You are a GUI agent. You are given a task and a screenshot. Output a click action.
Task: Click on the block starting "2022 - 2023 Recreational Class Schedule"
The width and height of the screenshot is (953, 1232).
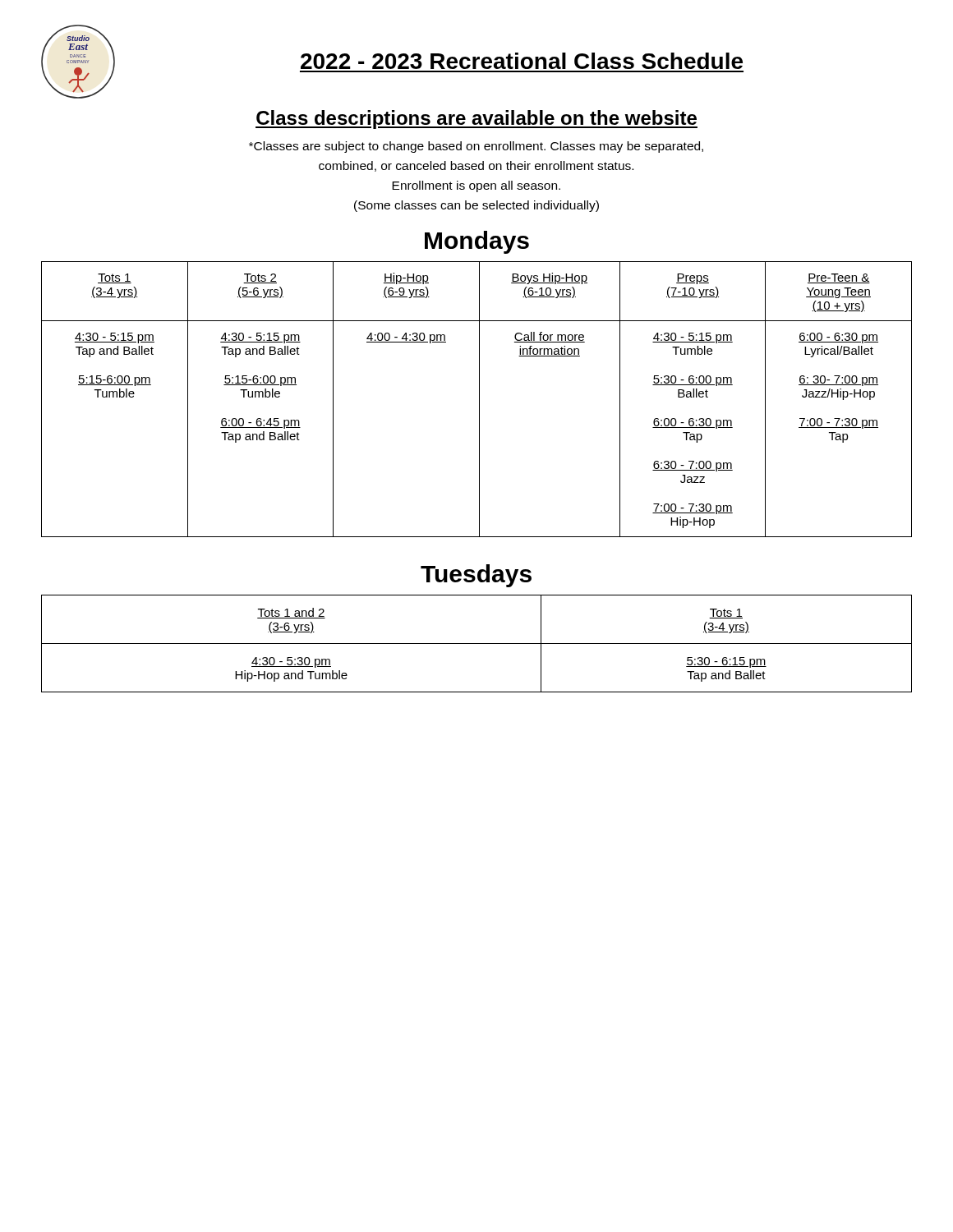pos(522,61)
